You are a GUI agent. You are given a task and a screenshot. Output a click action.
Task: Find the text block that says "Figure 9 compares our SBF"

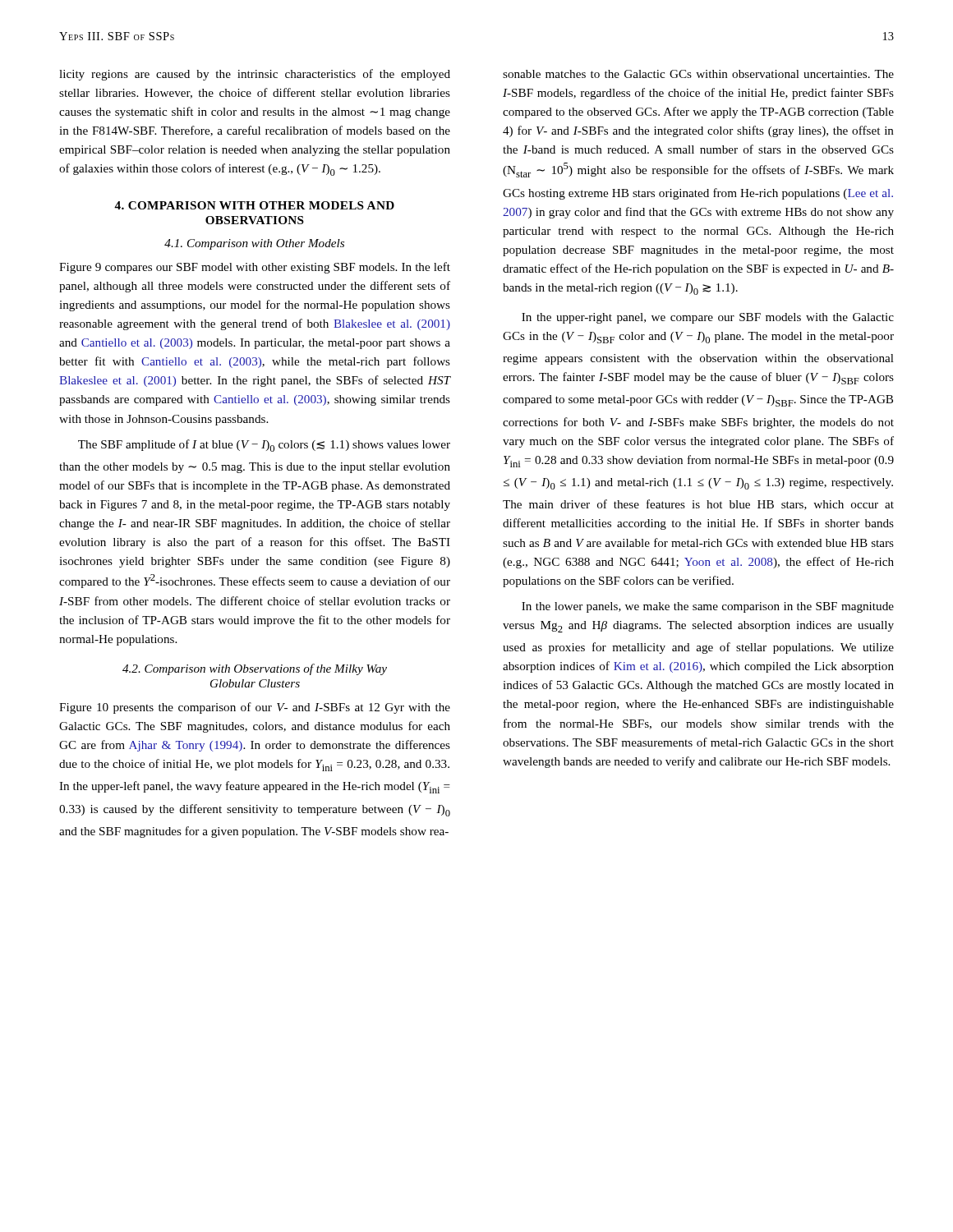click(255, 342)
